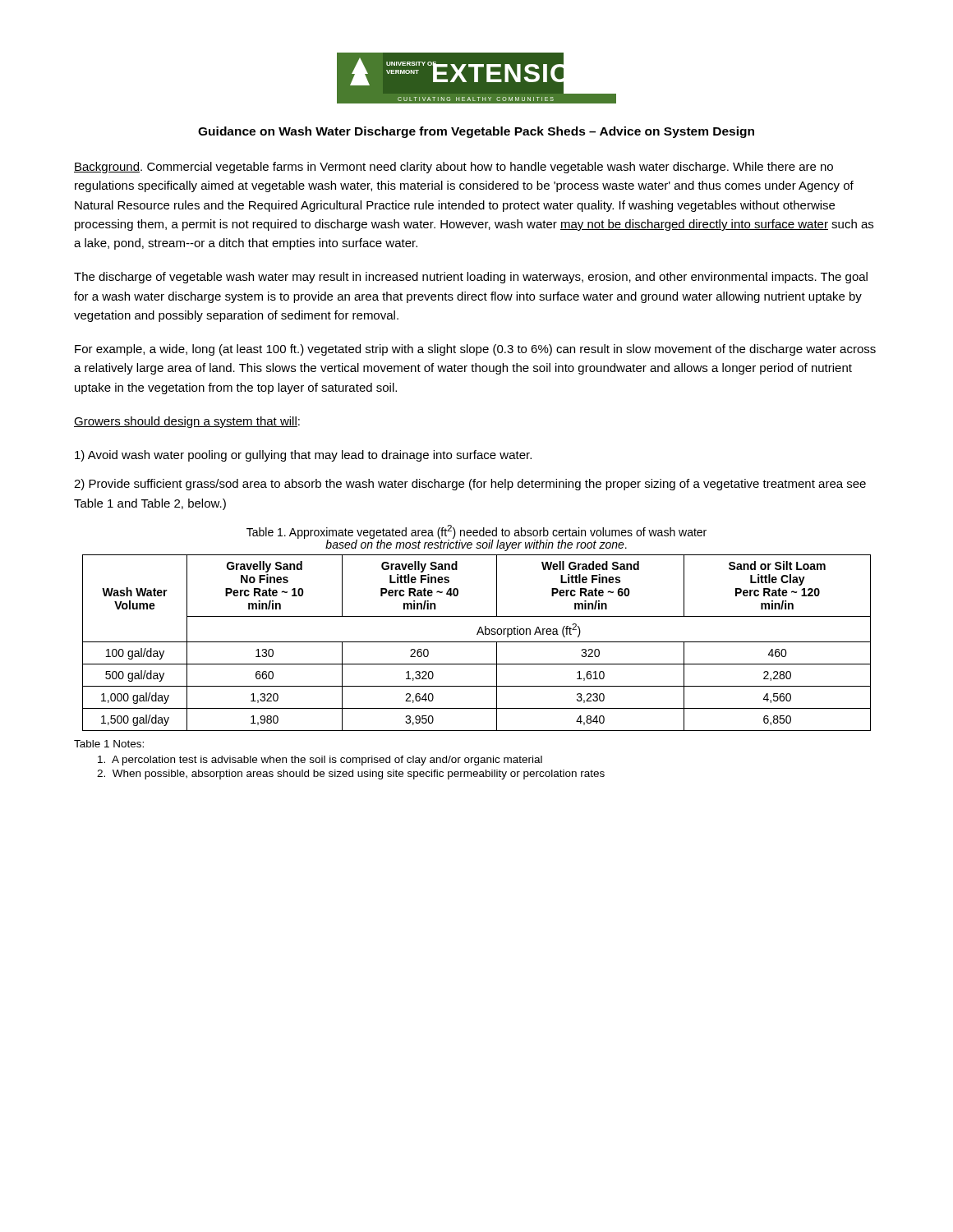The height and width of the screenshot is (1232, 953).
Task: Click on the text starting "Table 1. Approximate vegetated area (ft2)"
Action: point(476,537)
